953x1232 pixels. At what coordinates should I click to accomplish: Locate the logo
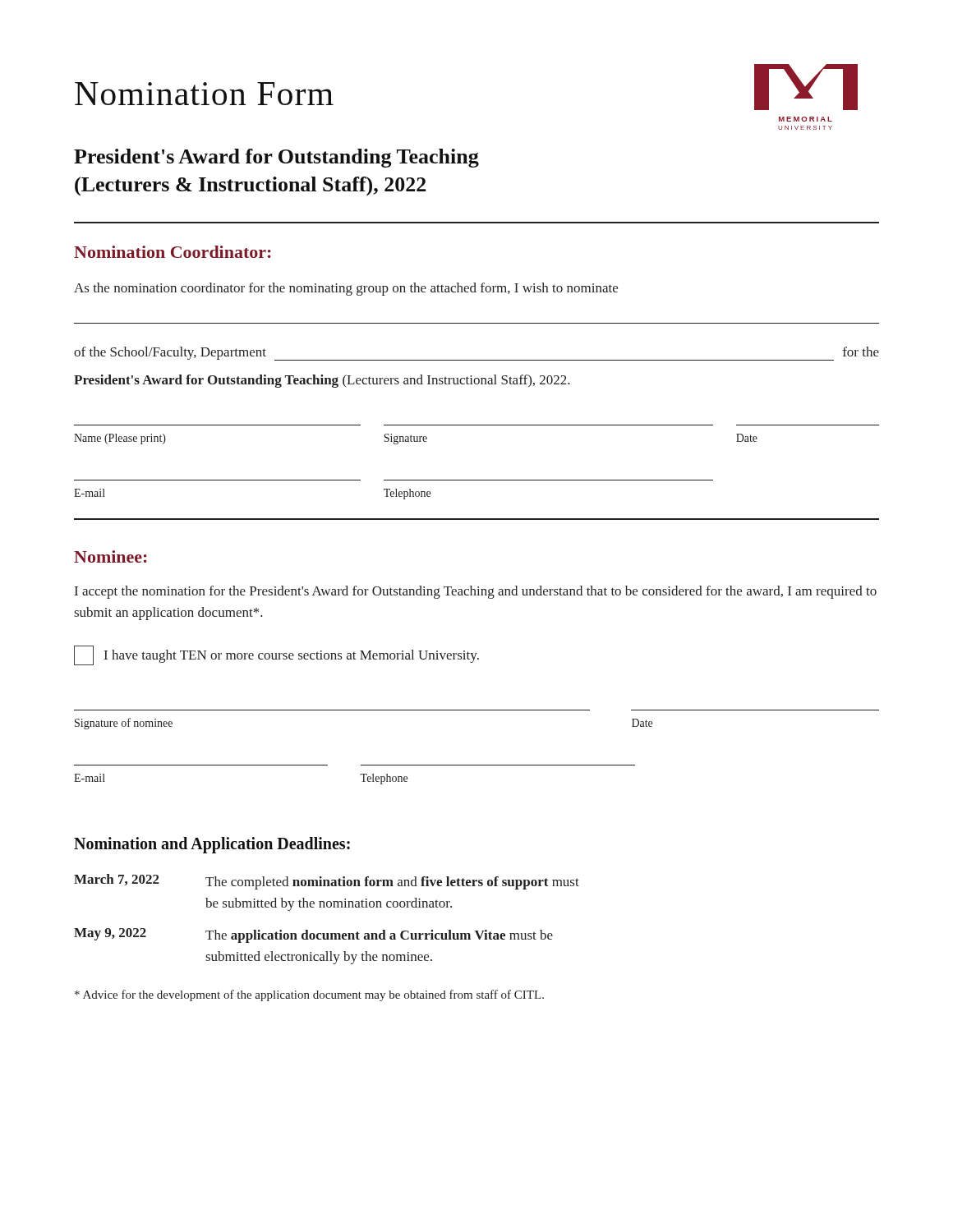click(x=813, y=96)
